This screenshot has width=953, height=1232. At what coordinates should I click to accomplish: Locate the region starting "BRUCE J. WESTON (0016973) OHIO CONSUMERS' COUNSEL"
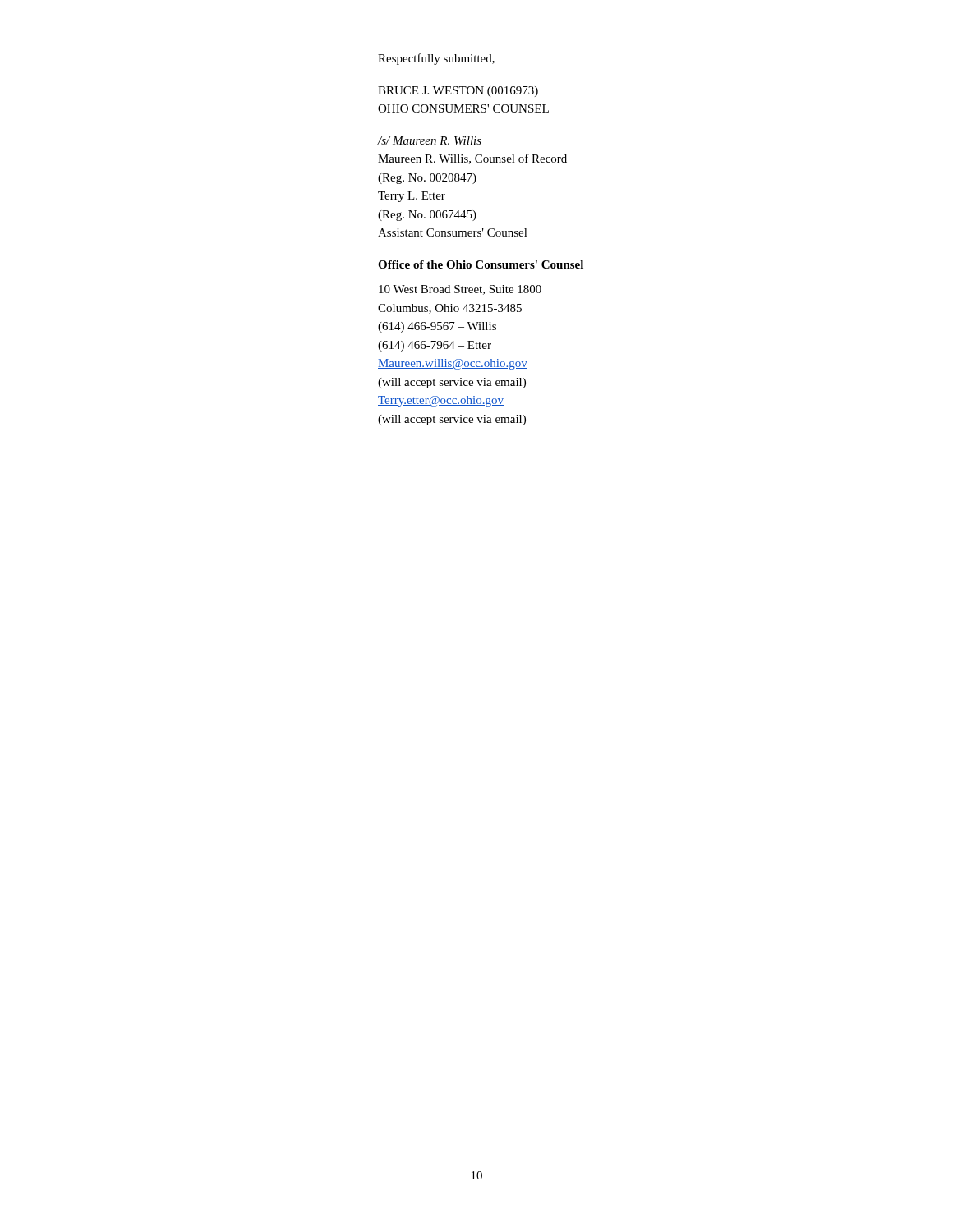pyautogui.click(x=464, y=99)
